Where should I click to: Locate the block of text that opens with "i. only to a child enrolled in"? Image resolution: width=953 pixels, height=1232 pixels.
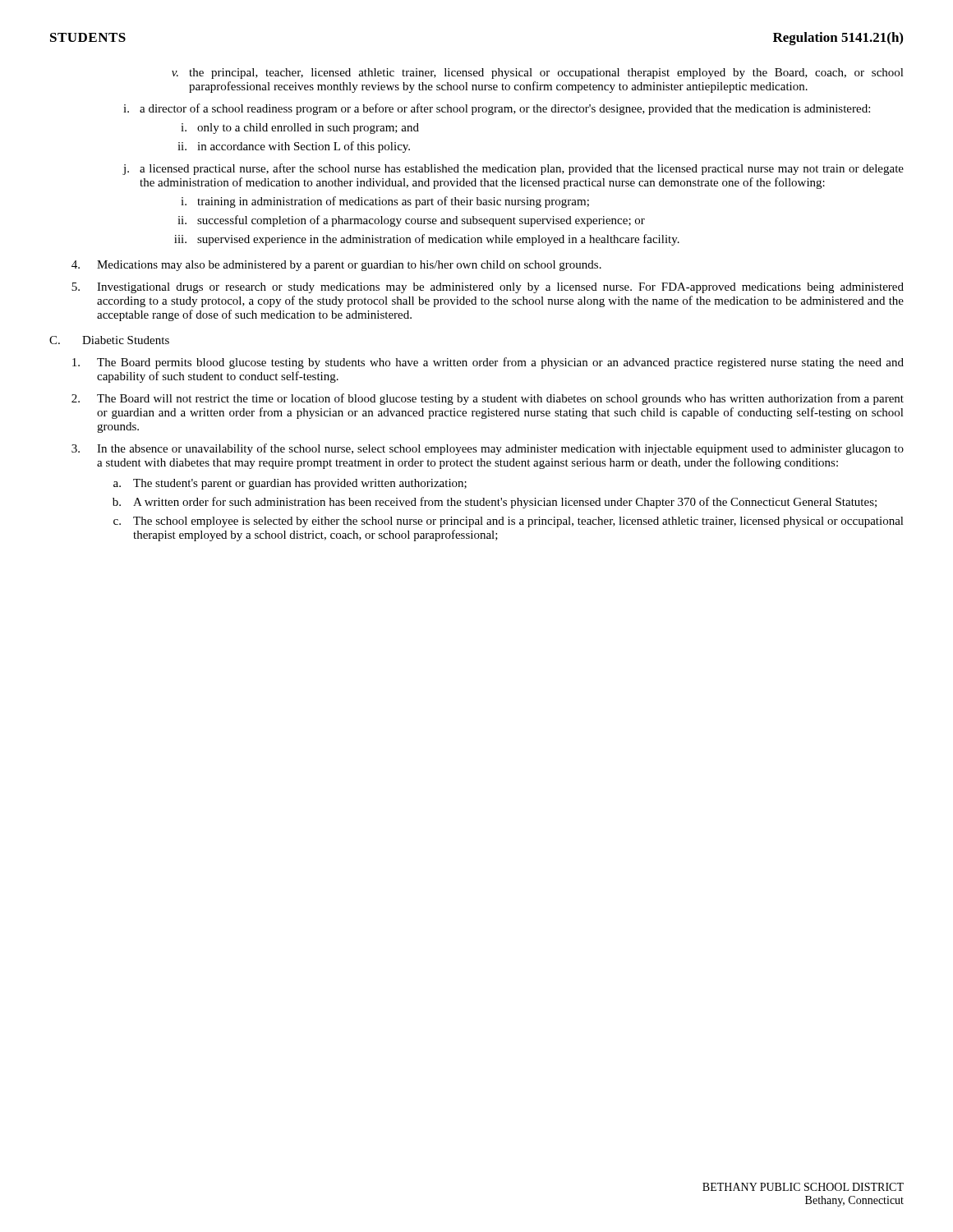tap(300, 129)
